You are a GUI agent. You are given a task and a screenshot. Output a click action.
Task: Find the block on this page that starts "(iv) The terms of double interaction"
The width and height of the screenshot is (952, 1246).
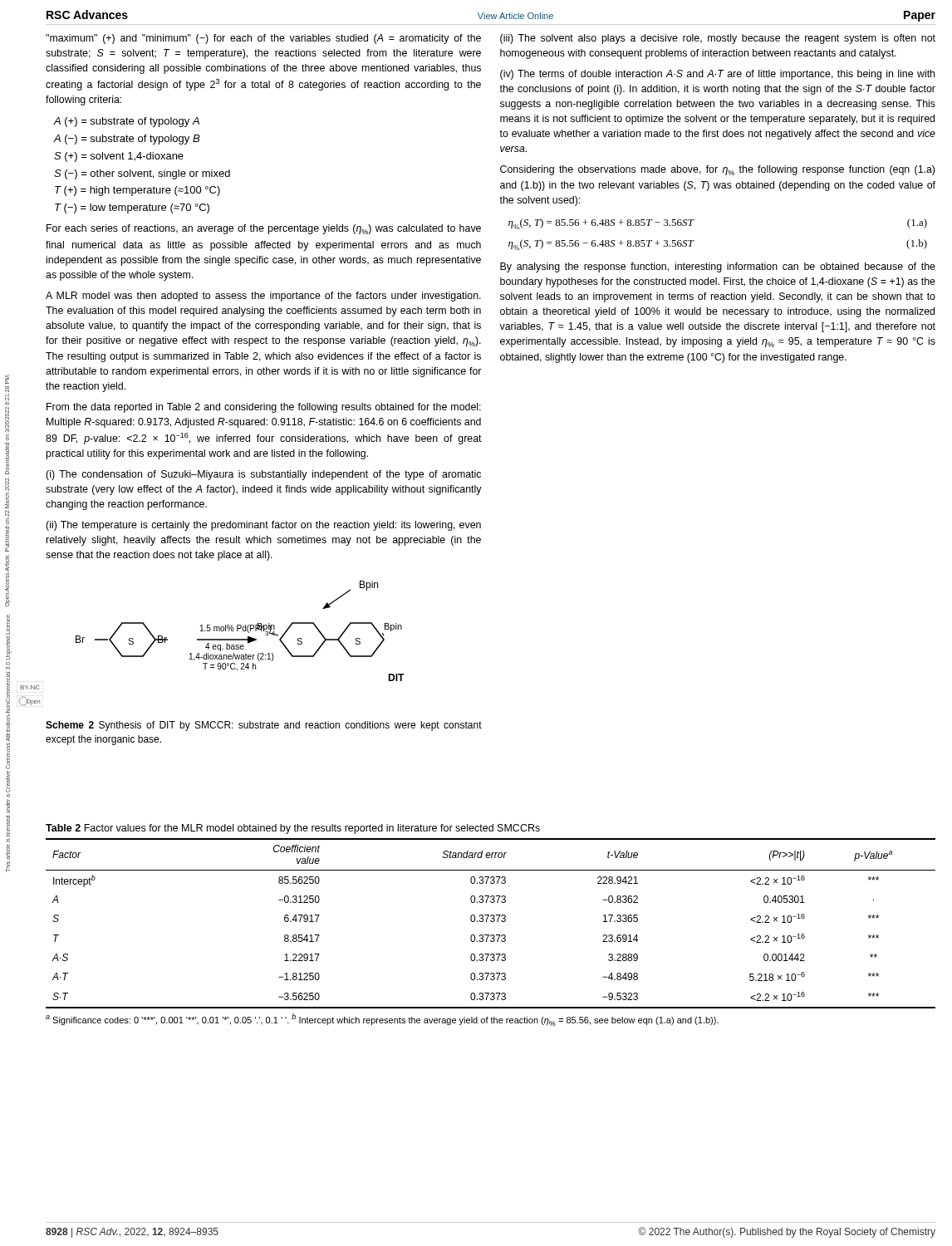(718, 111)
